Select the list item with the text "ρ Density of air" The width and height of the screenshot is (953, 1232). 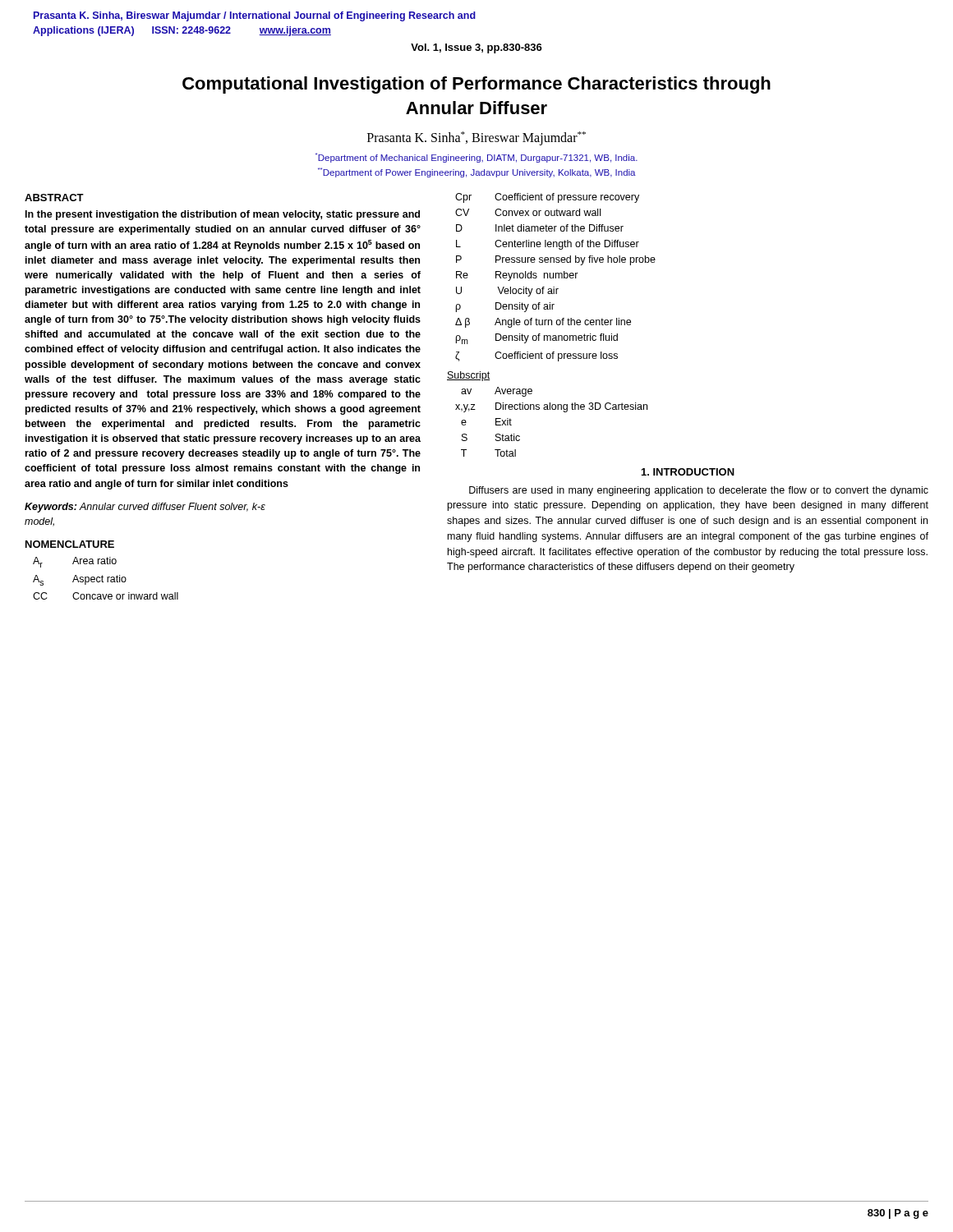tap(505, 307)
